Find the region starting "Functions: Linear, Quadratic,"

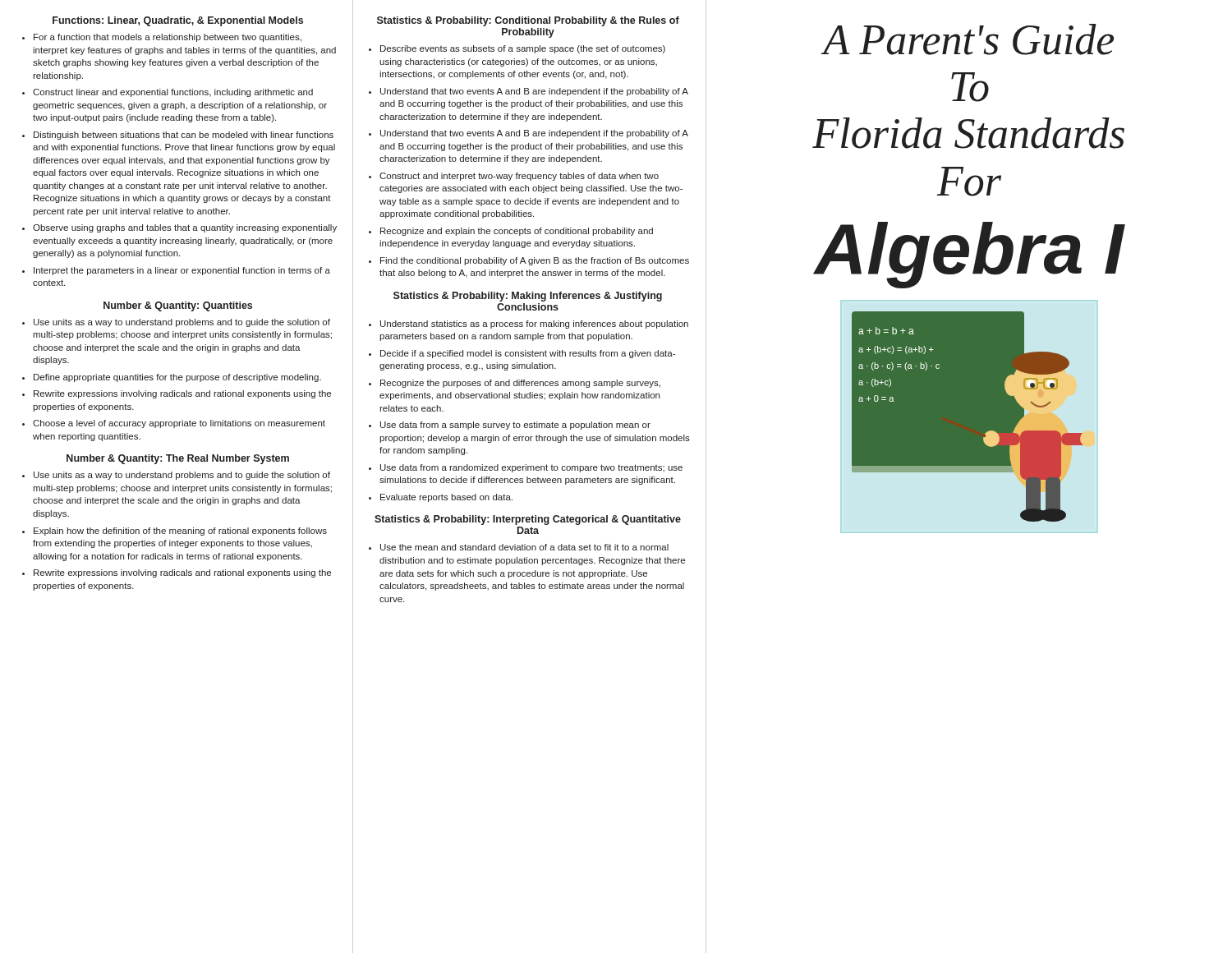coord(178,21)
